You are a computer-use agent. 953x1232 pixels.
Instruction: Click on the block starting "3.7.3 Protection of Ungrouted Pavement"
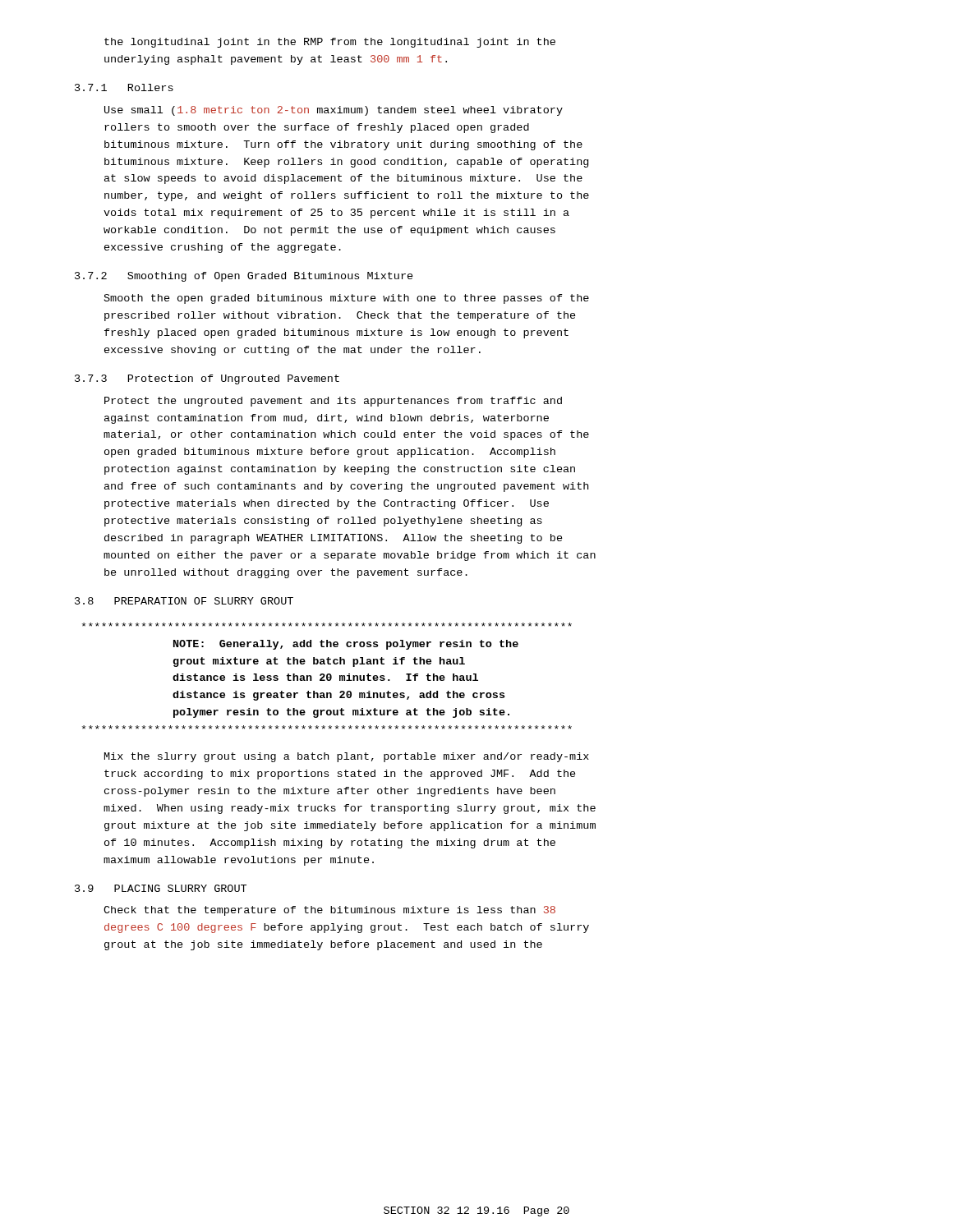tap(207, 379)
